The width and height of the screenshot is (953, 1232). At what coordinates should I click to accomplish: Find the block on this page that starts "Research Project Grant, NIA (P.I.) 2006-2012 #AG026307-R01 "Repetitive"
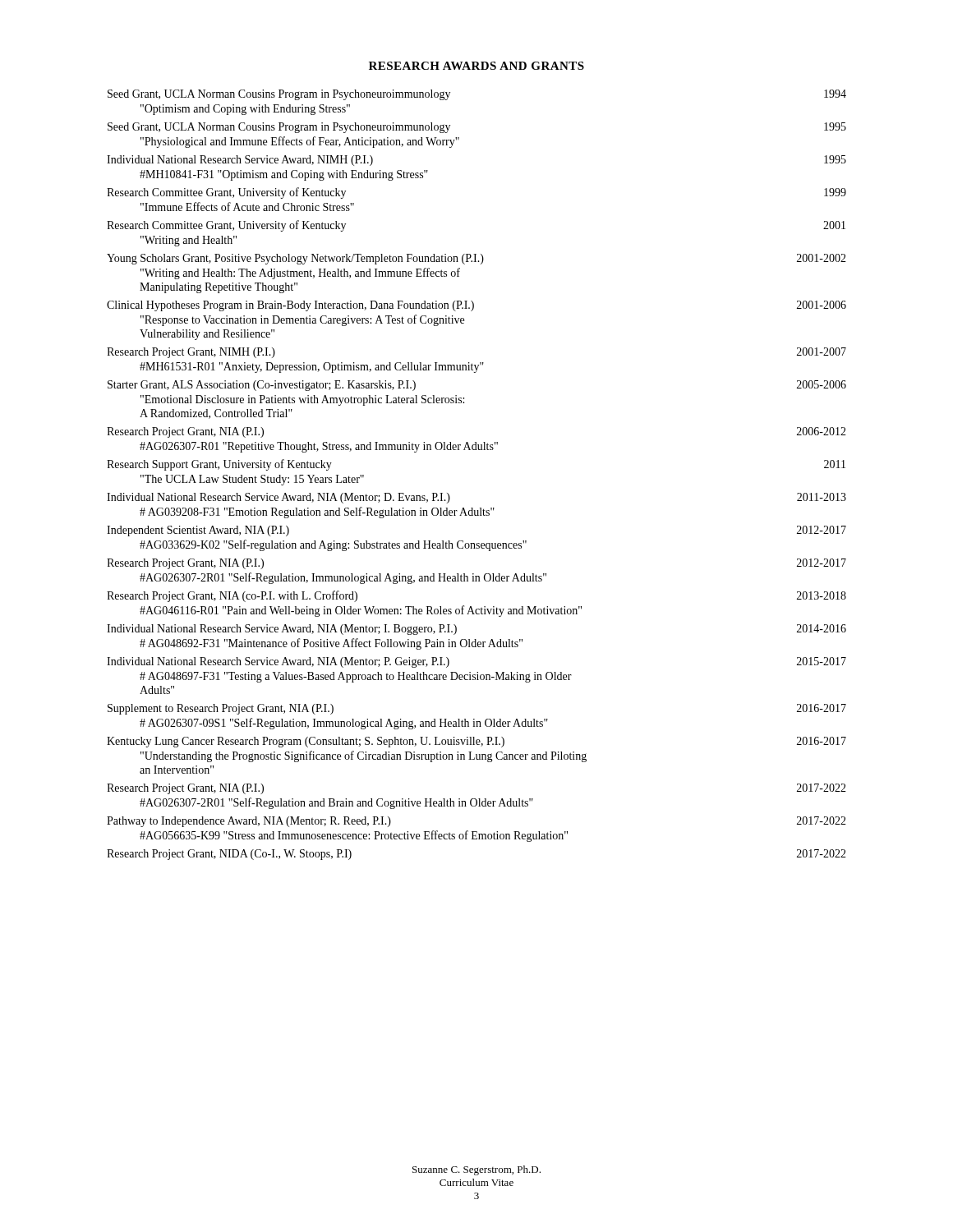[476, 439]
